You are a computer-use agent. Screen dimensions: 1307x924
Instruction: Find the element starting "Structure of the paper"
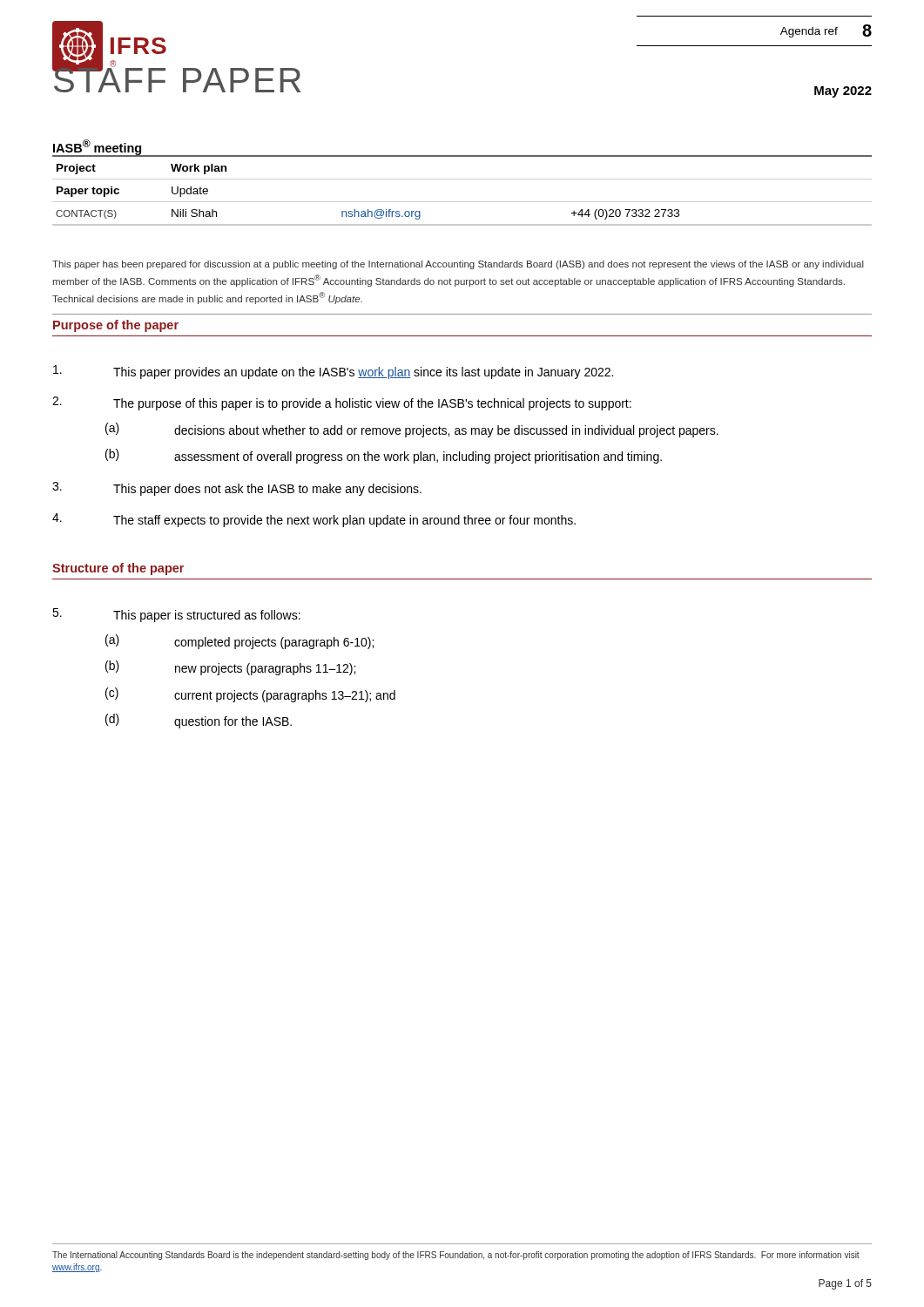pos(118,568)
